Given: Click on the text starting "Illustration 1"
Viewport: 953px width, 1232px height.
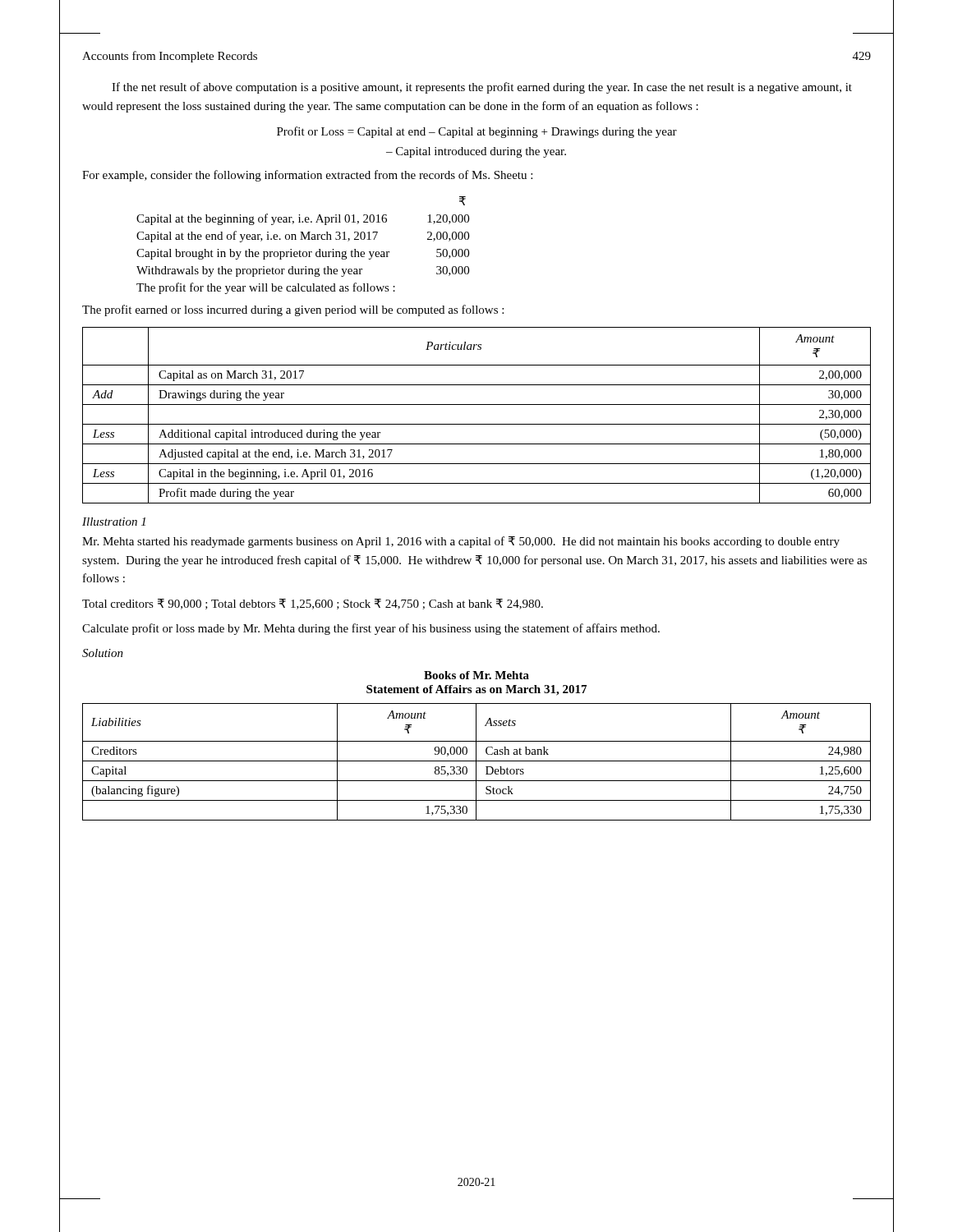Looking at the screenshot, I should (x=115, y=522).
